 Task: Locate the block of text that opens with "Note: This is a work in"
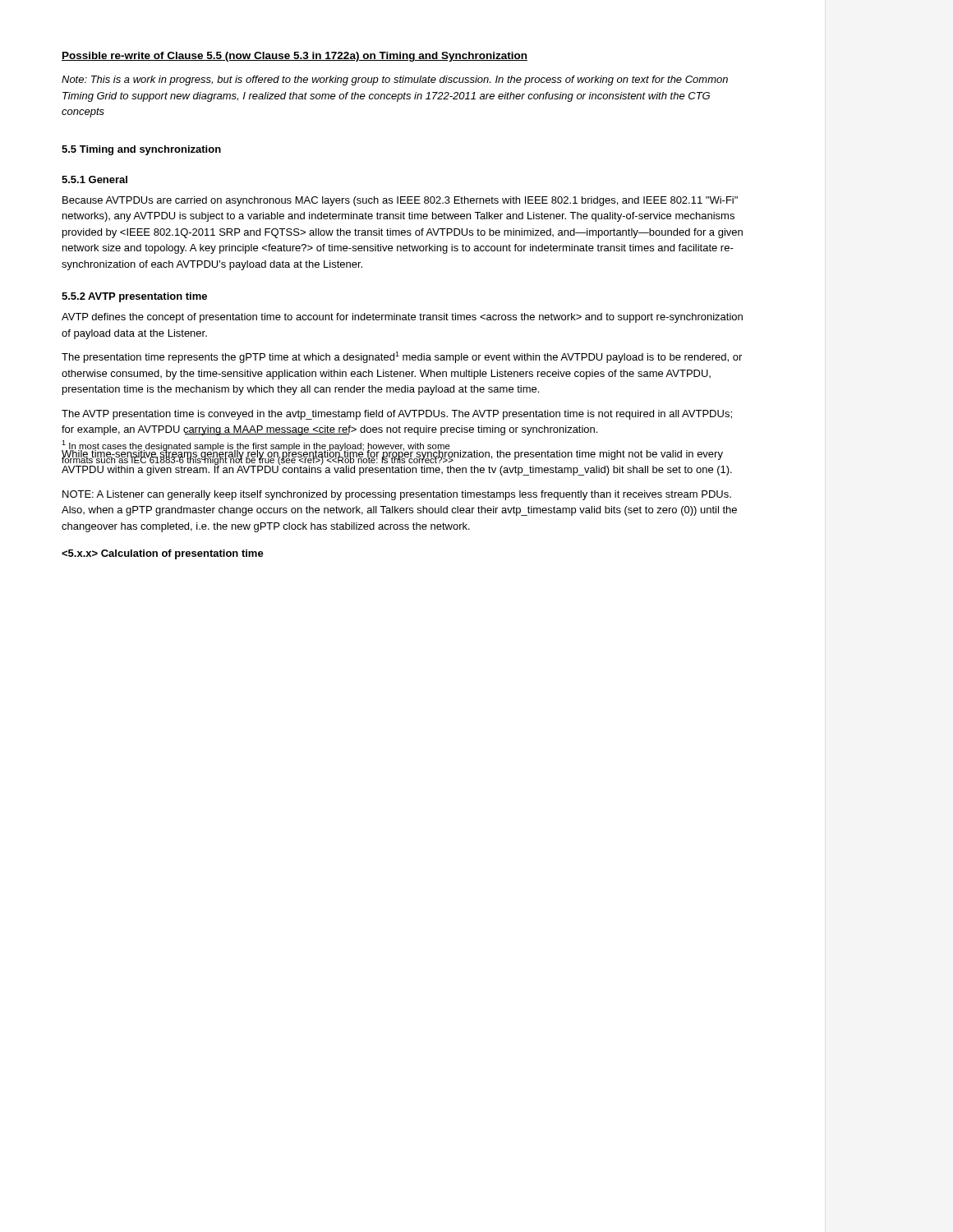point(395,95)
